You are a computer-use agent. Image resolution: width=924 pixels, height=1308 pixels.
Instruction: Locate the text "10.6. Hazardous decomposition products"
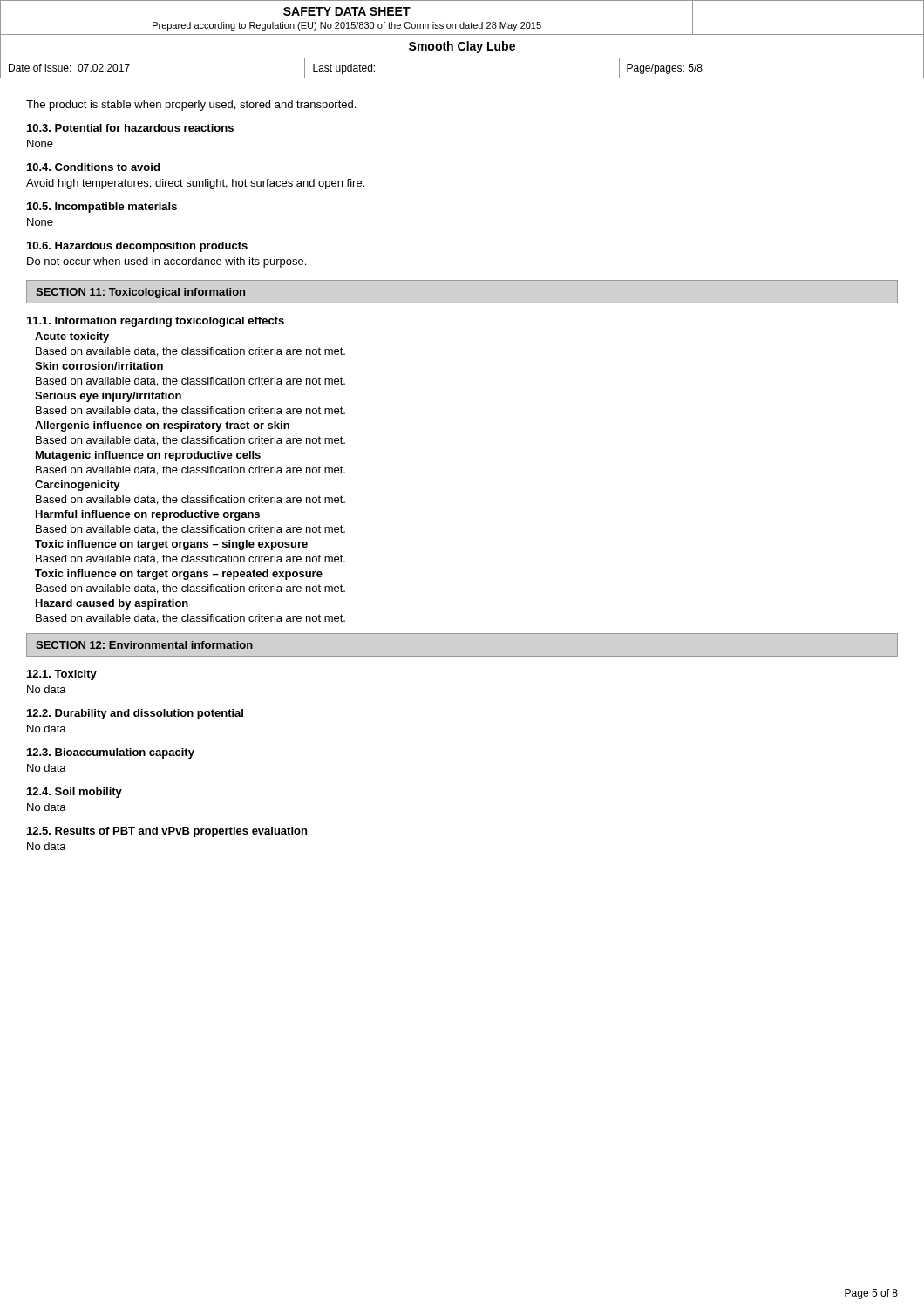[137, 246]
